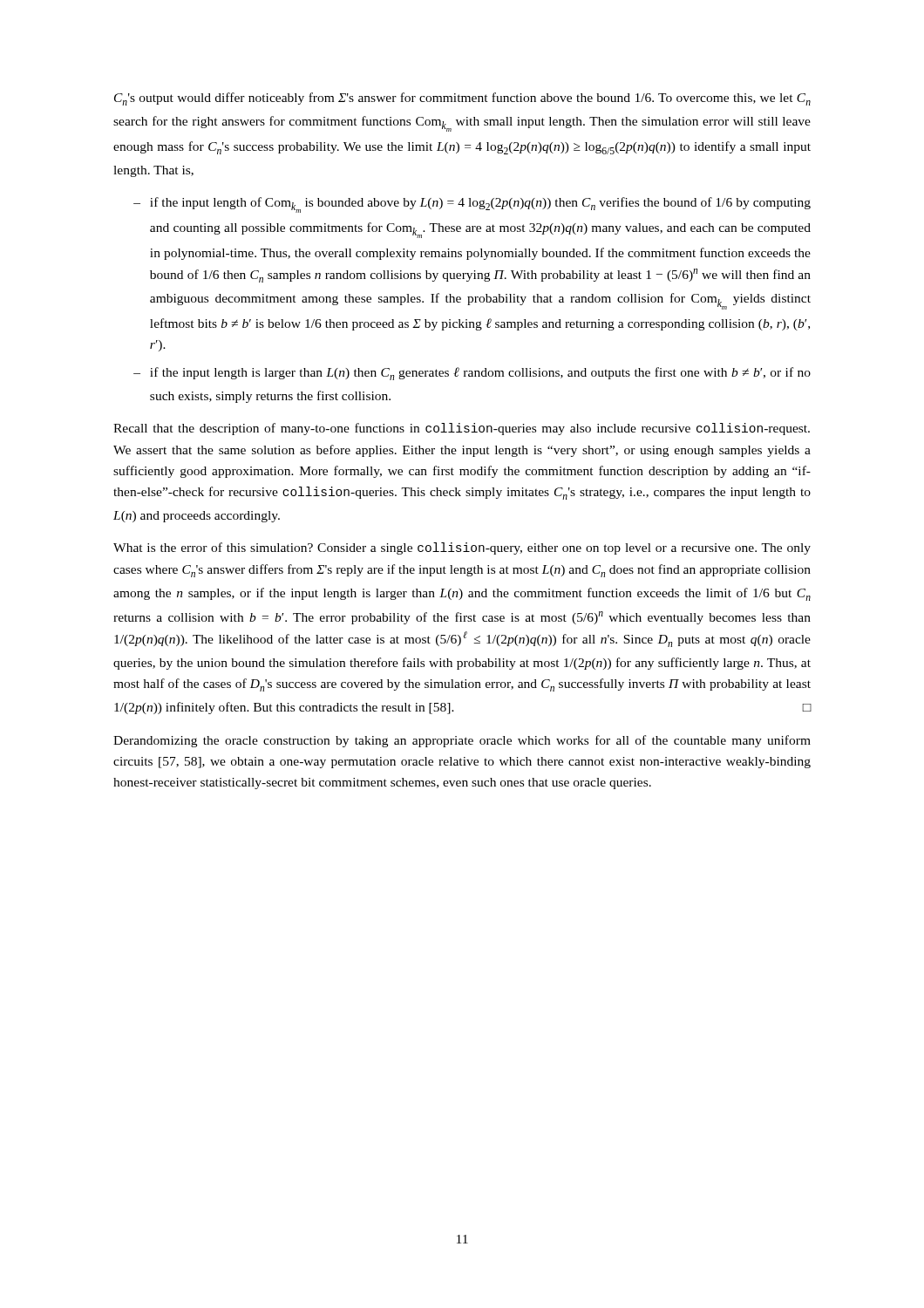Find the region starting "Cn's output would"
Screen dimensions: 1308x924
[462, 134]
